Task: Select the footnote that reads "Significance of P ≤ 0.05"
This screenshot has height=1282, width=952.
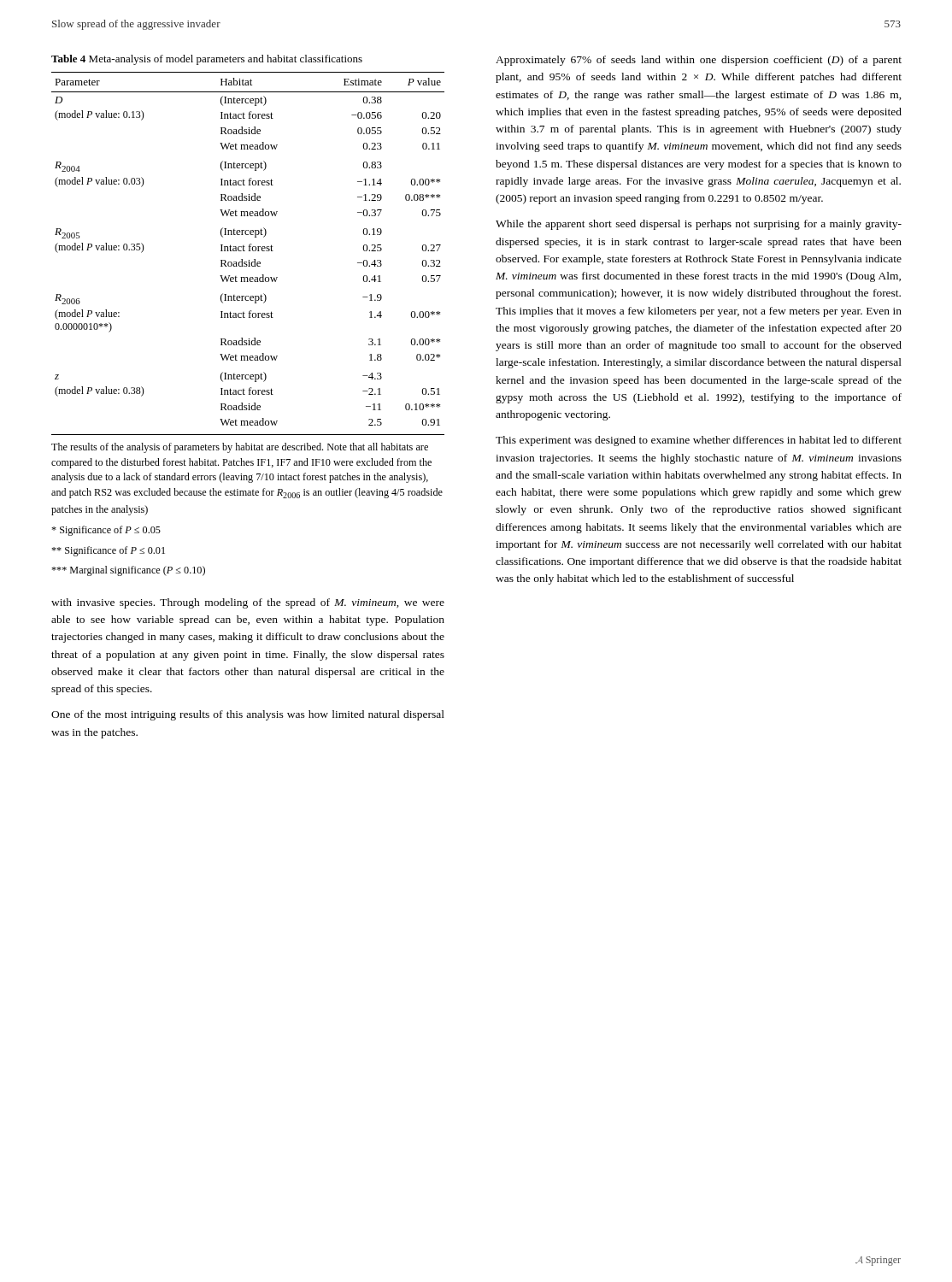Action: pos(106,530)
